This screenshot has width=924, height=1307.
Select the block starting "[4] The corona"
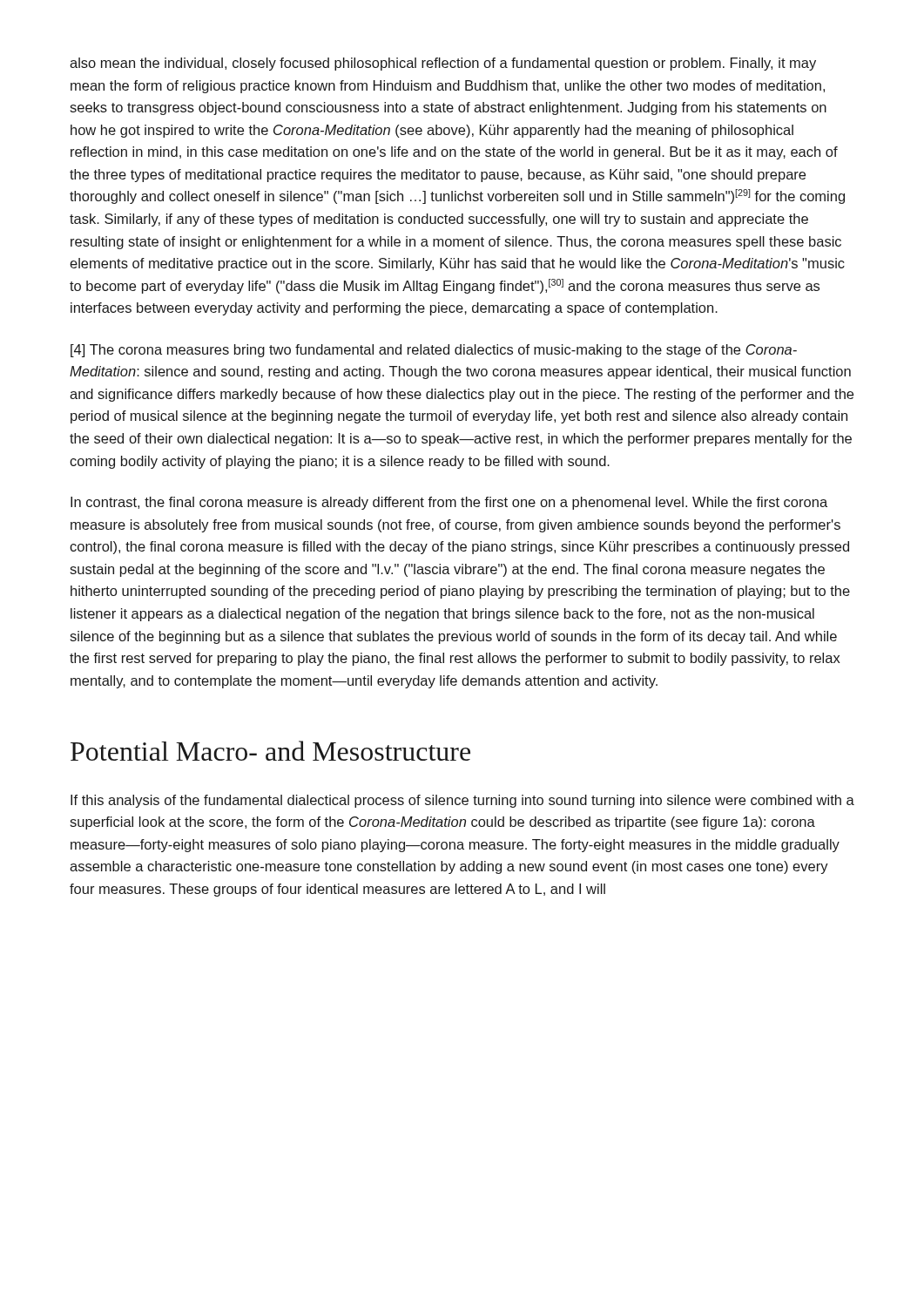(462, 405)
